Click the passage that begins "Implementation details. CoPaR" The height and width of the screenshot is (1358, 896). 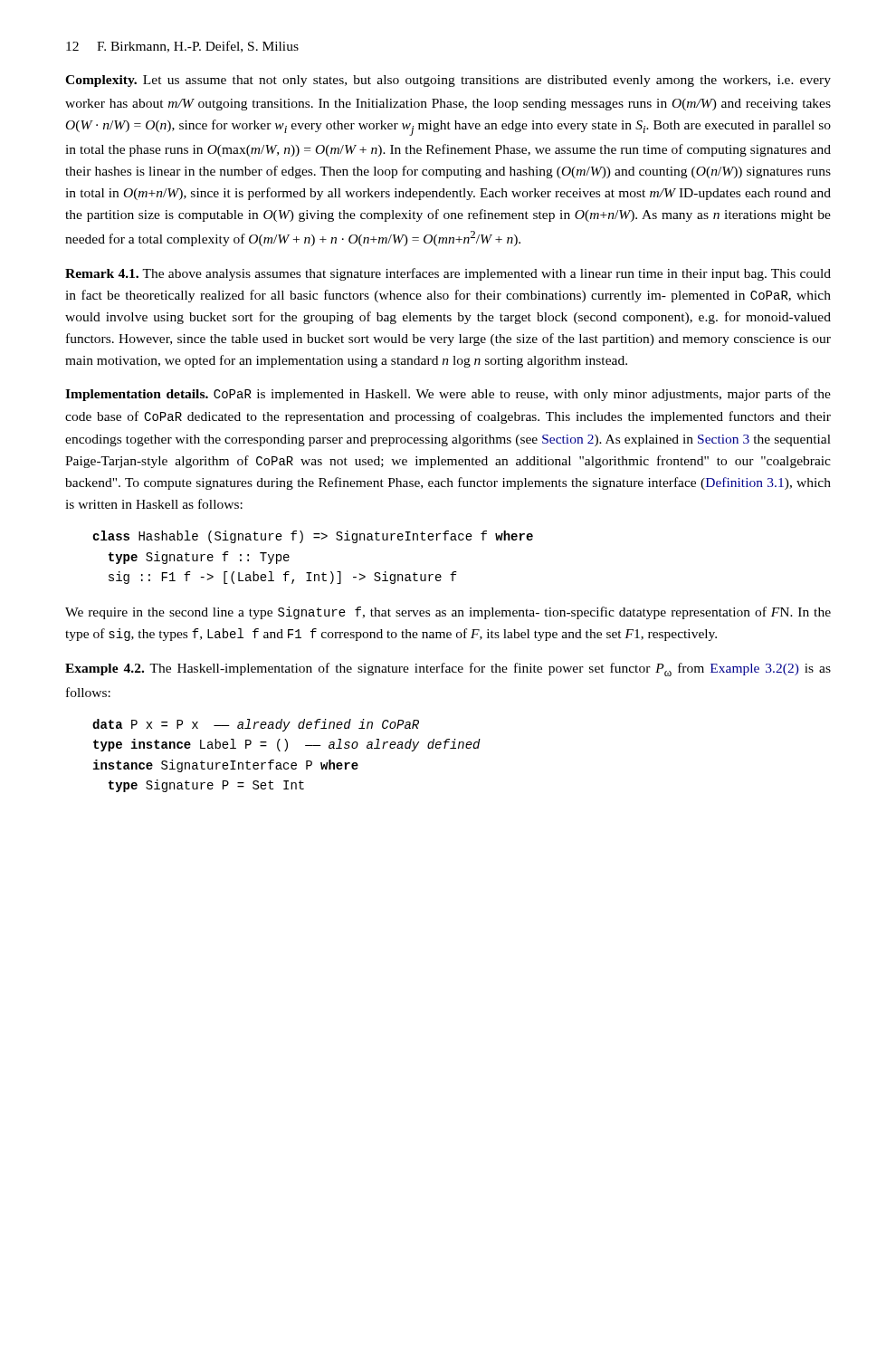[448, 449]
